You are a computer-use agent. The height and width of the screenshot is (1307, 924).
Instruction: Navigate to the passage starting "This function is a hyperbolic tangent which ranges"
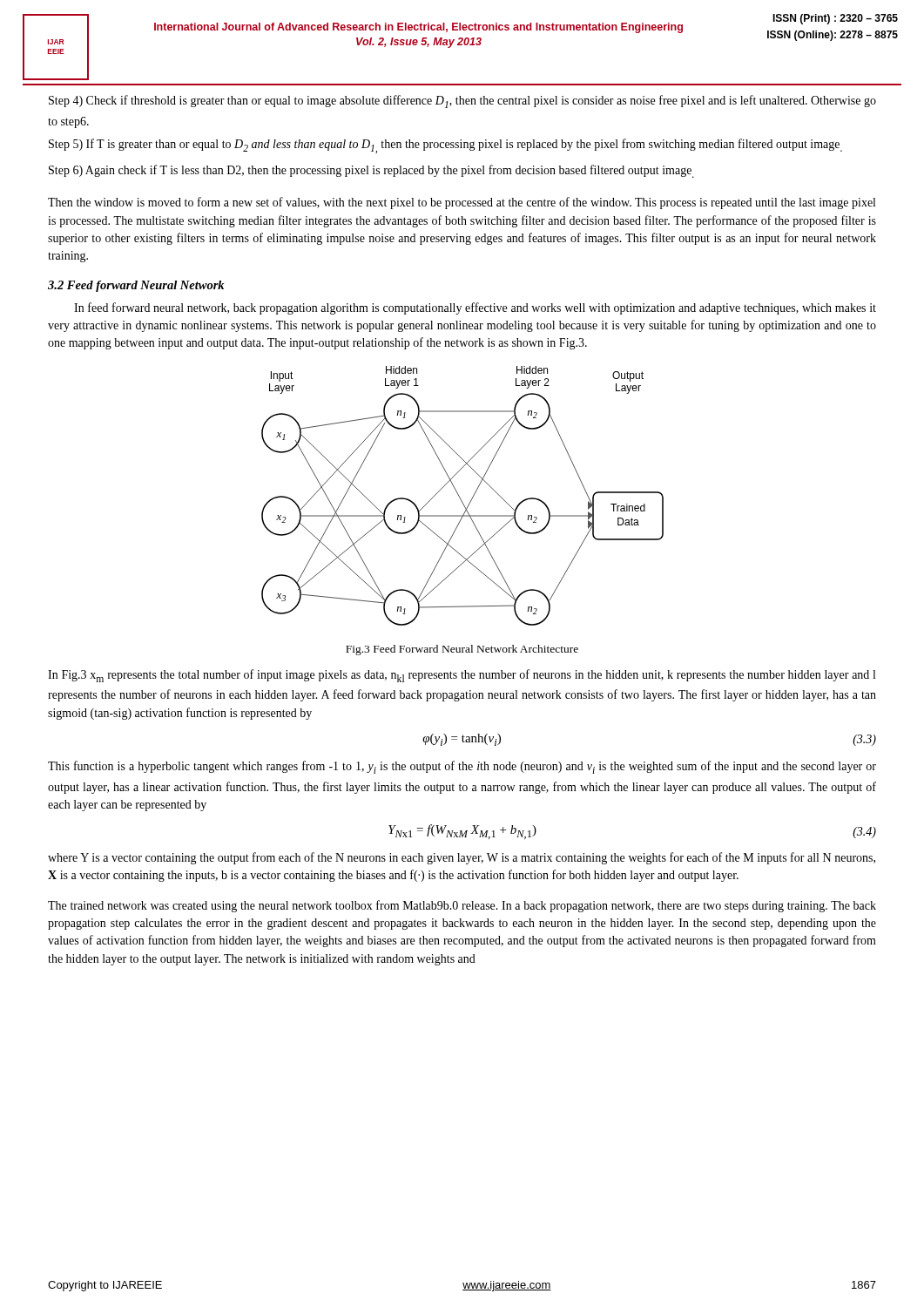click(x=462, y=785)
